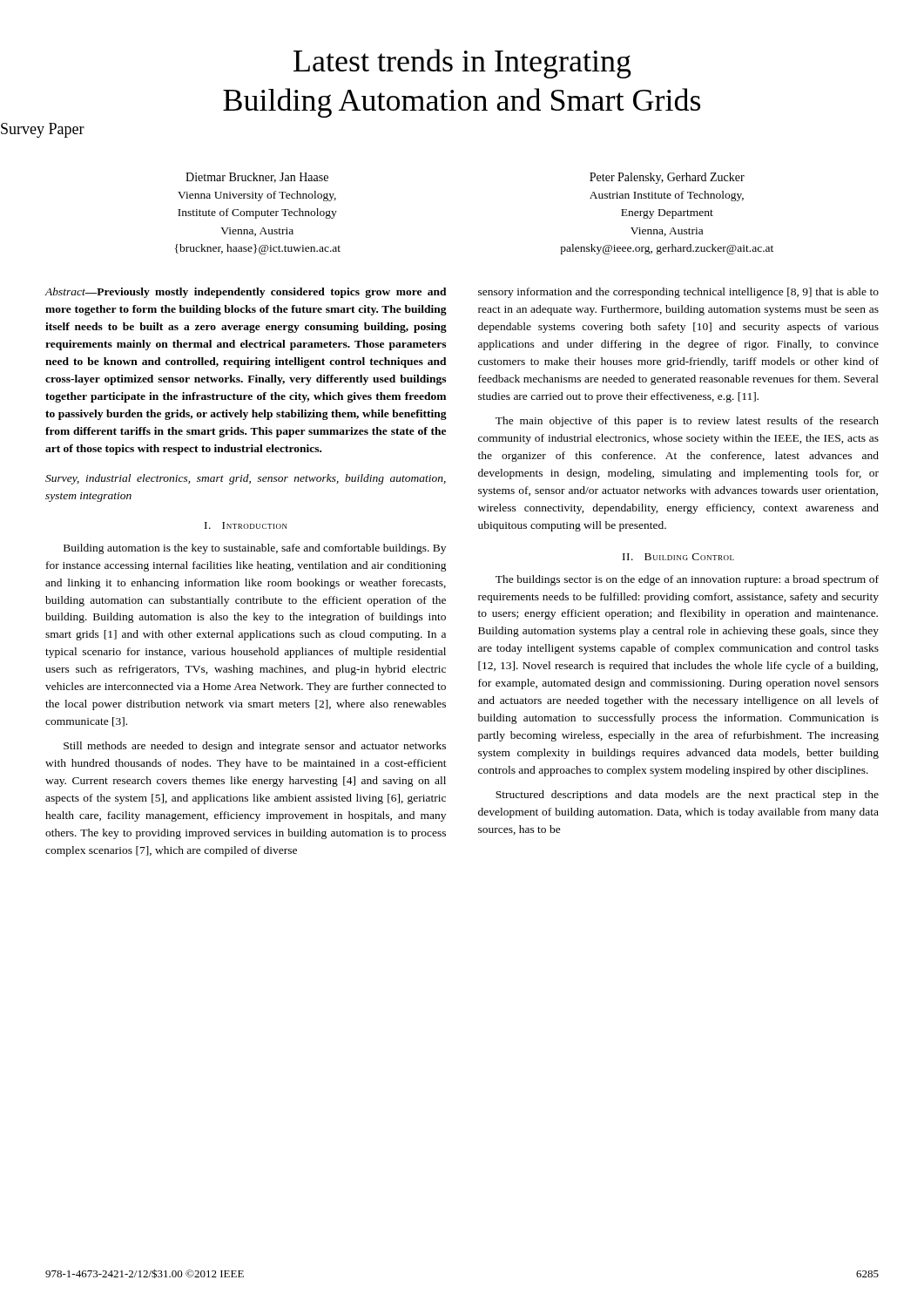Point to "I. Introduction"
The image size is (924, 1307).
(x=246, y=525)
